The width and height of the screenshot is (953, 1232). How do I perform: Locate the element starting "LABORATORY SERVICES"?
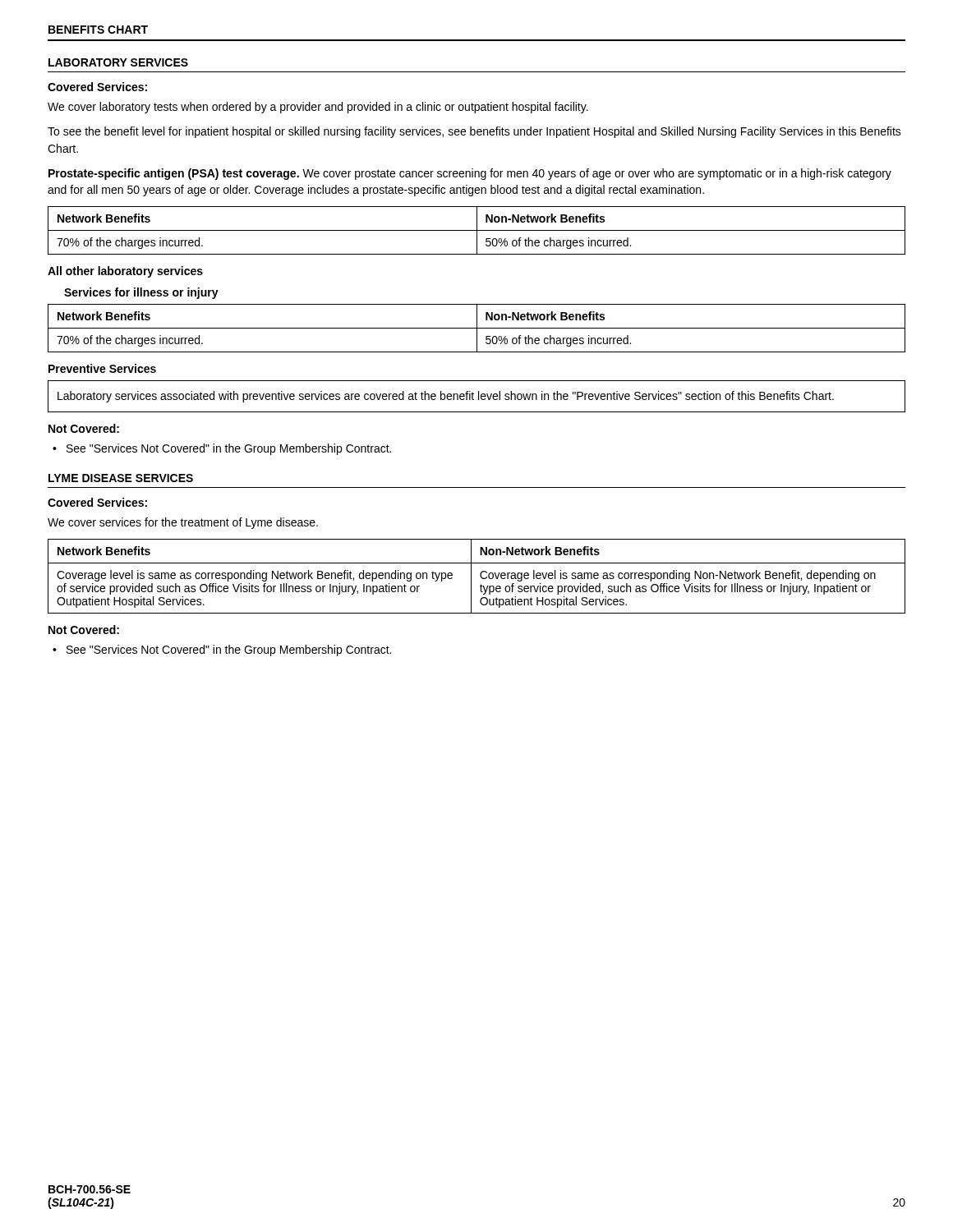[118, 62]
